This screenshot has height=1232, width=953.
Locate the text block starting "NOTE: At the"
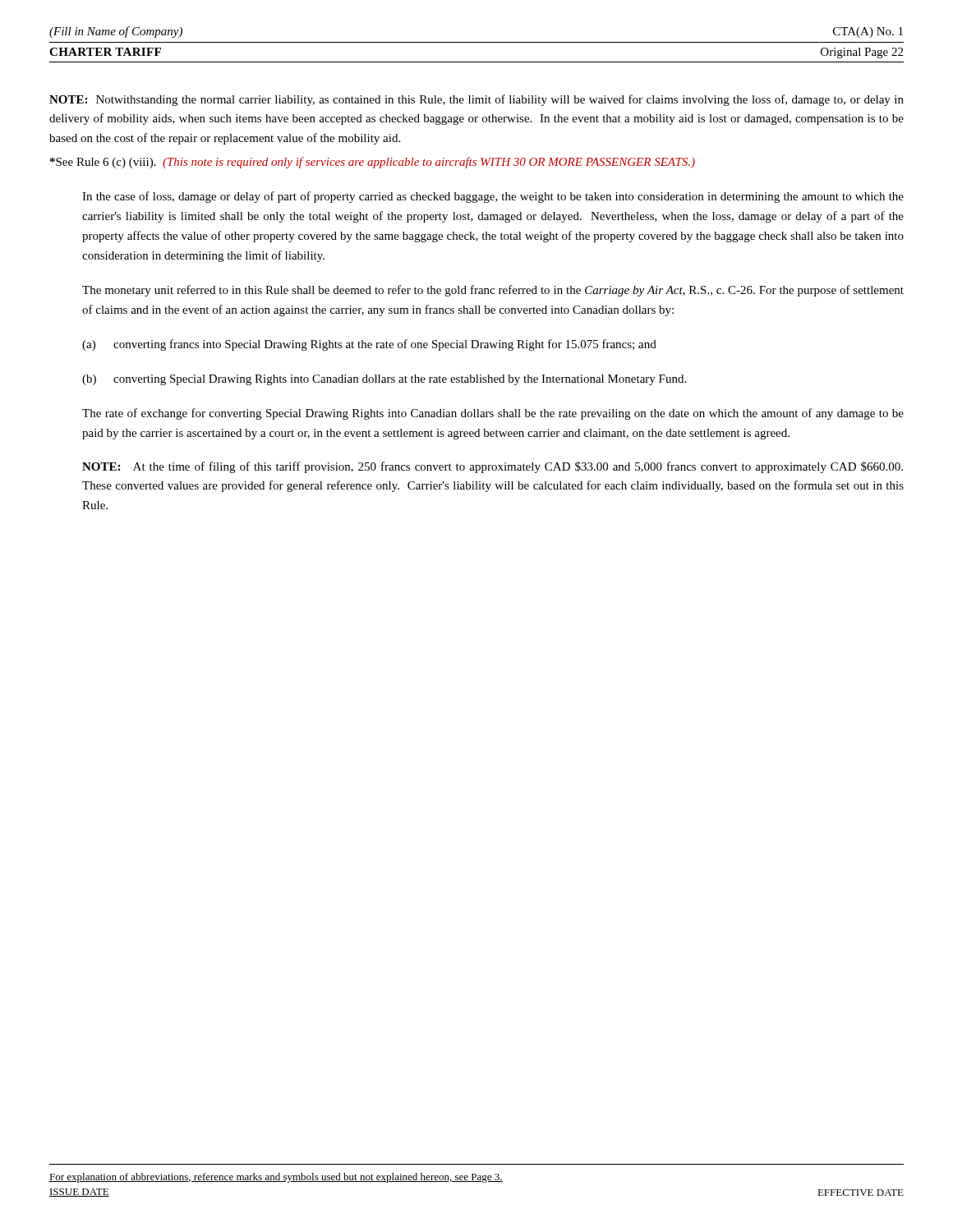tap(493, 486)
